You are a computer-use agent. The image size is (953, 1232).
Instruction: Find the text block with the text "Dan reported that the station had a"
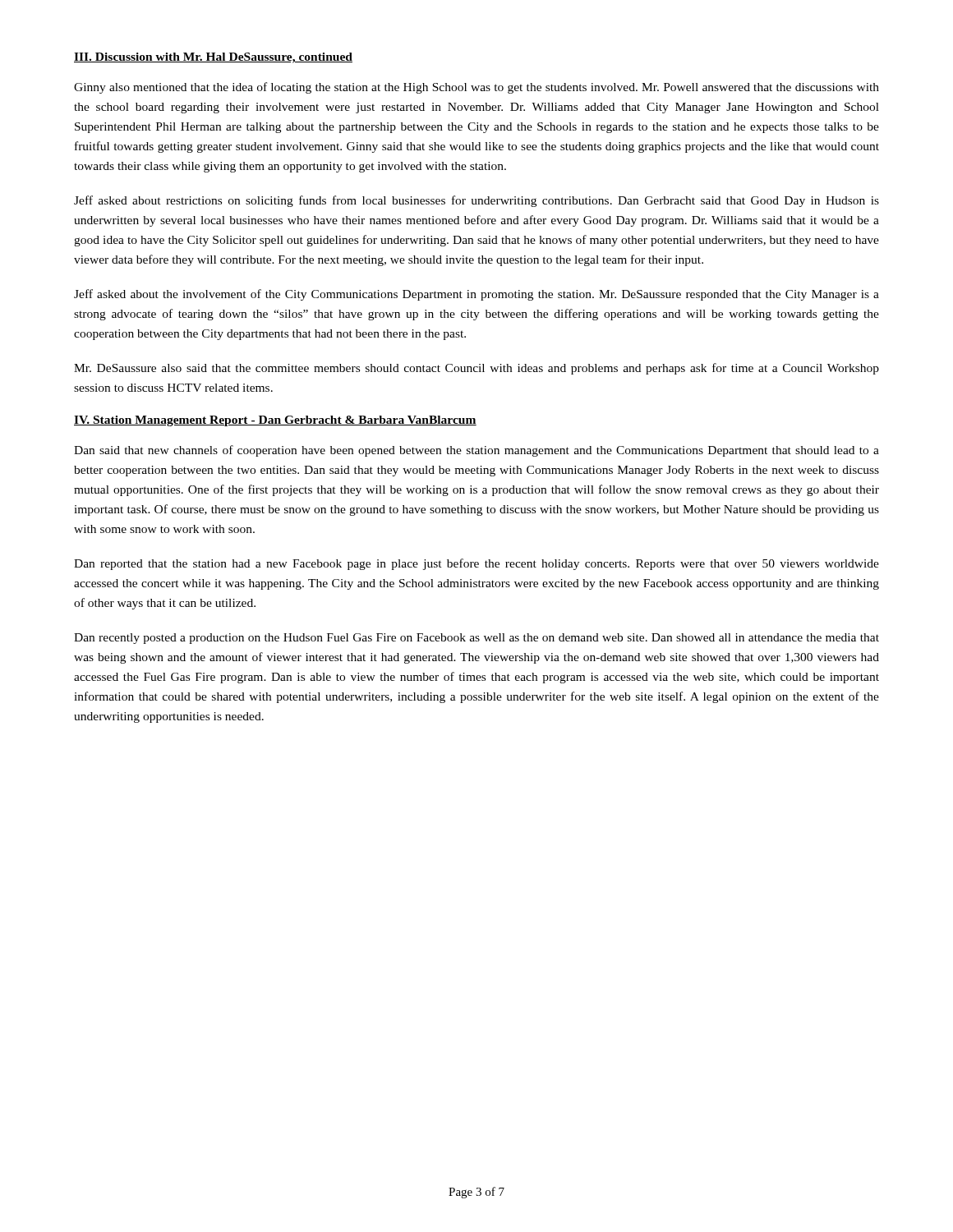[476, 583]
